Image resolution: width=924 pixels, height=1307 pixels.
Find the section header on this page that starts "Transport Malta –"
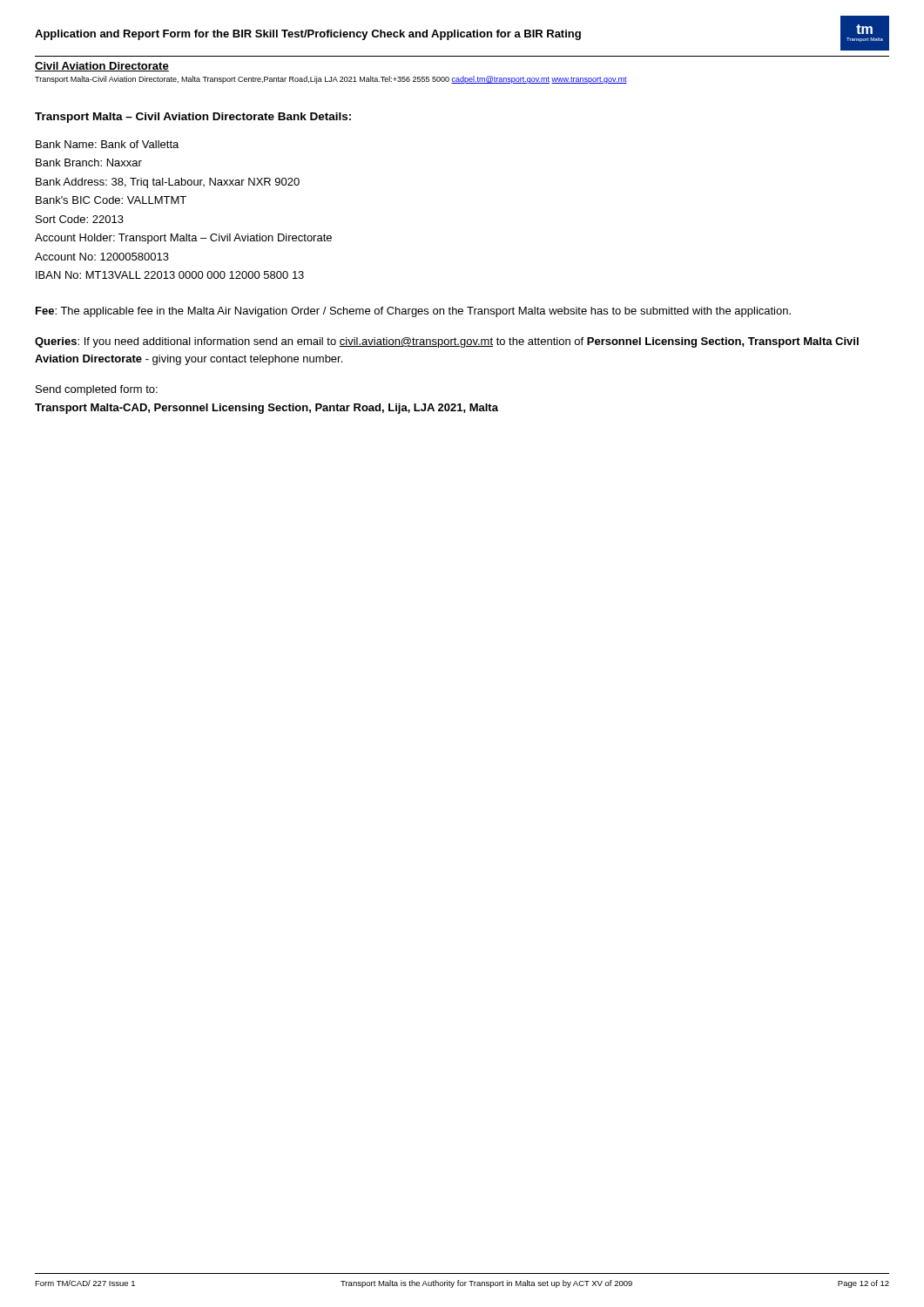click(x=193, y=116)
